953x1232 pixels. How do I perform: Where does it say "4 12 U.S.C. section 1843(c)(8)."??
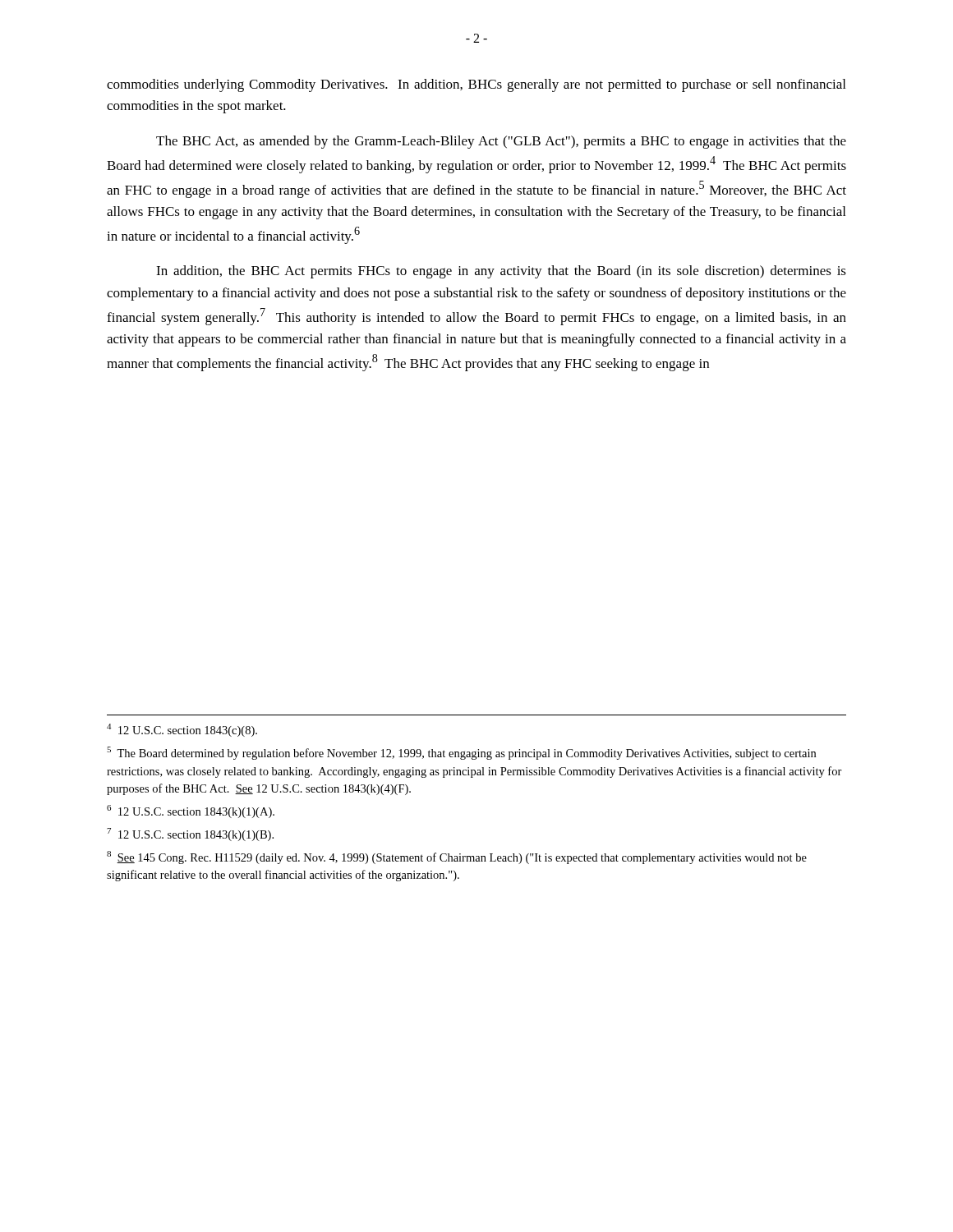[182, 729]
